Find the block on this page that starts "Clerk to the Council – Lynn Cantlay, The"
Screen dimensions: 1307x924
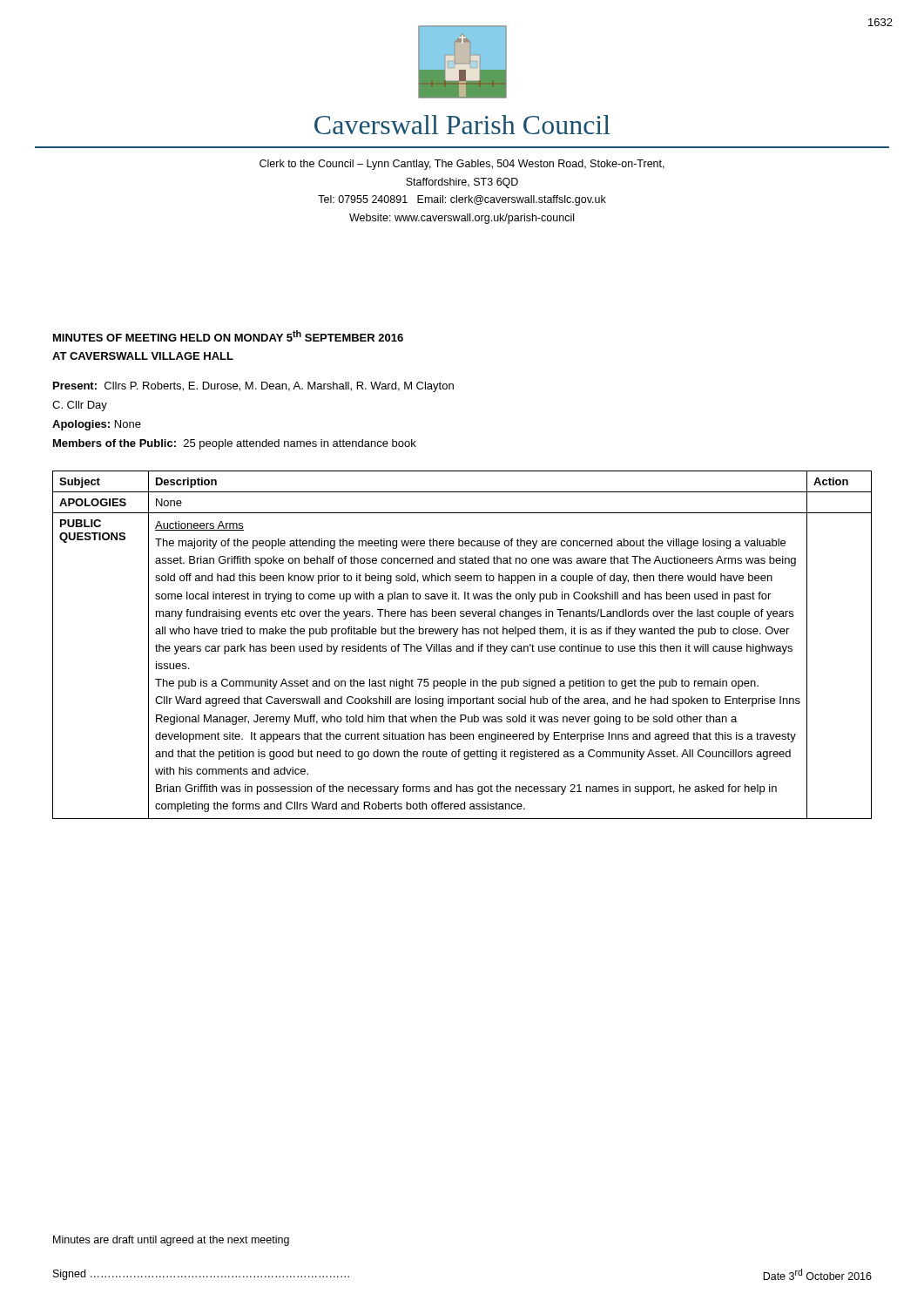pyautogui.click(x=462, y=191)
